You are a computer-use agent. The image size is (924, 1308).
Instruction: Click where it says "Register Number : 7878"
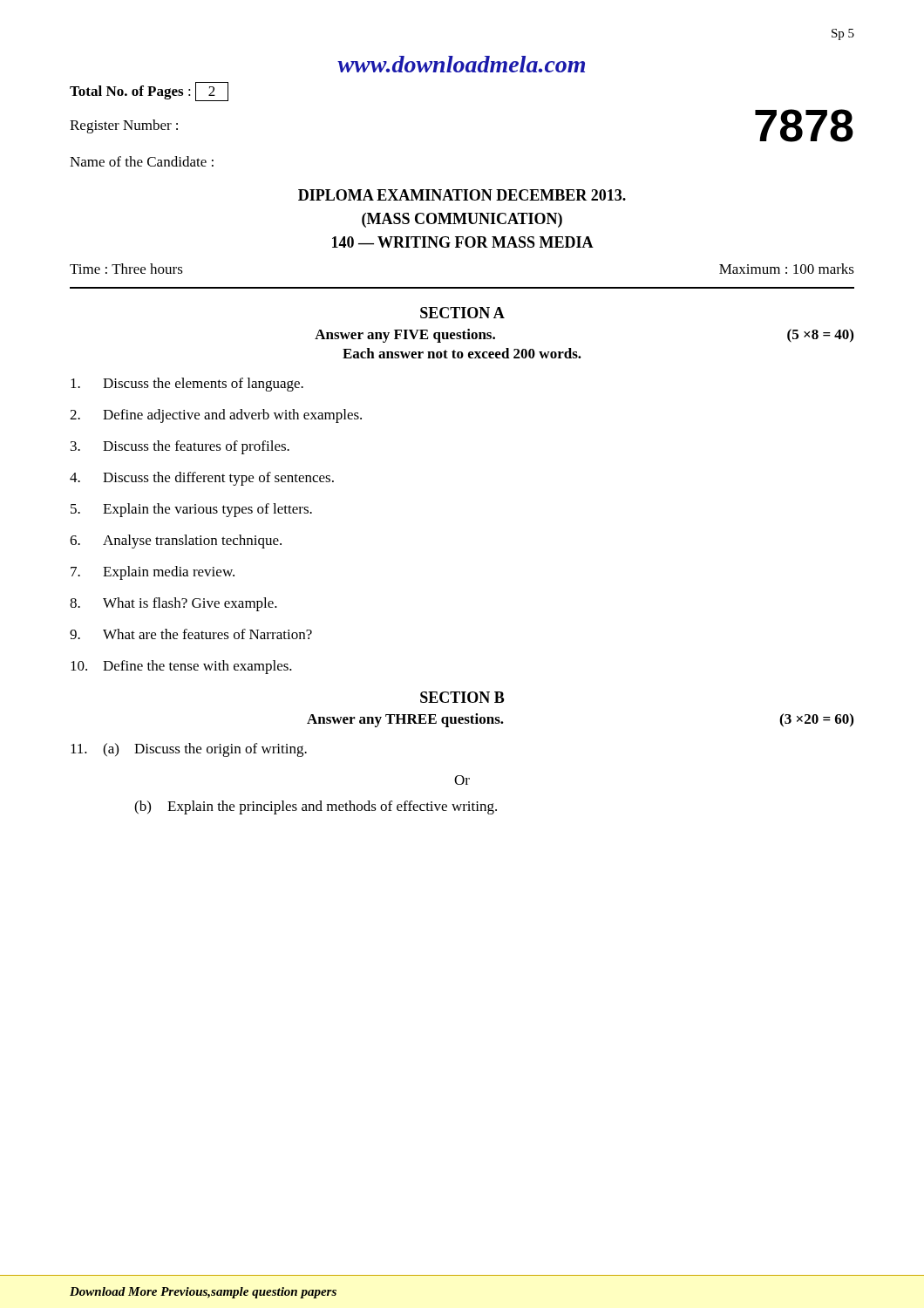click(111, 126)
